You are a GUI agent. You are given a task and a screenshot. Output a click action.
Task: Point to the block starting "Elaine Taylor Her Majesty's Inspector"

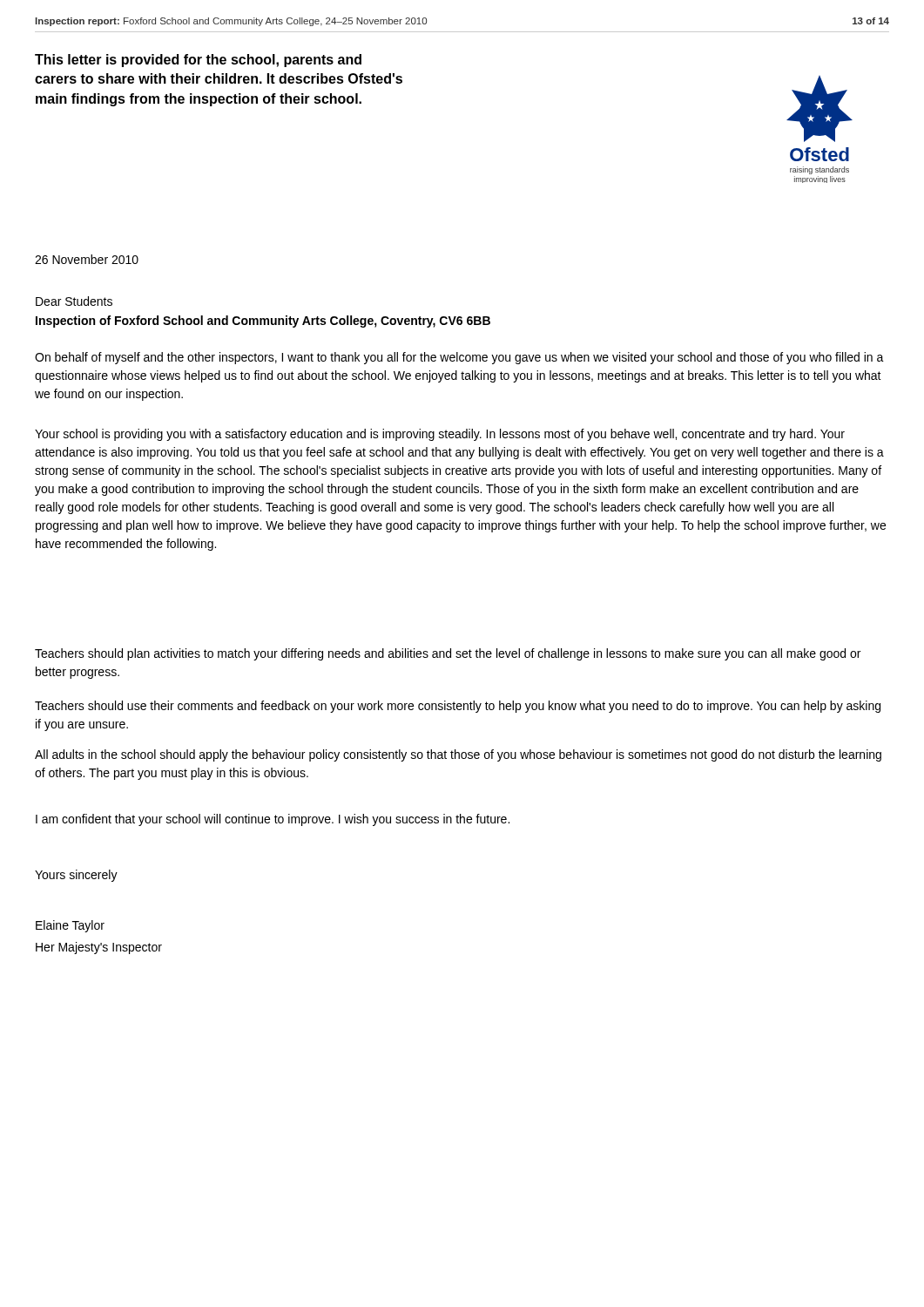click(98, 936)
